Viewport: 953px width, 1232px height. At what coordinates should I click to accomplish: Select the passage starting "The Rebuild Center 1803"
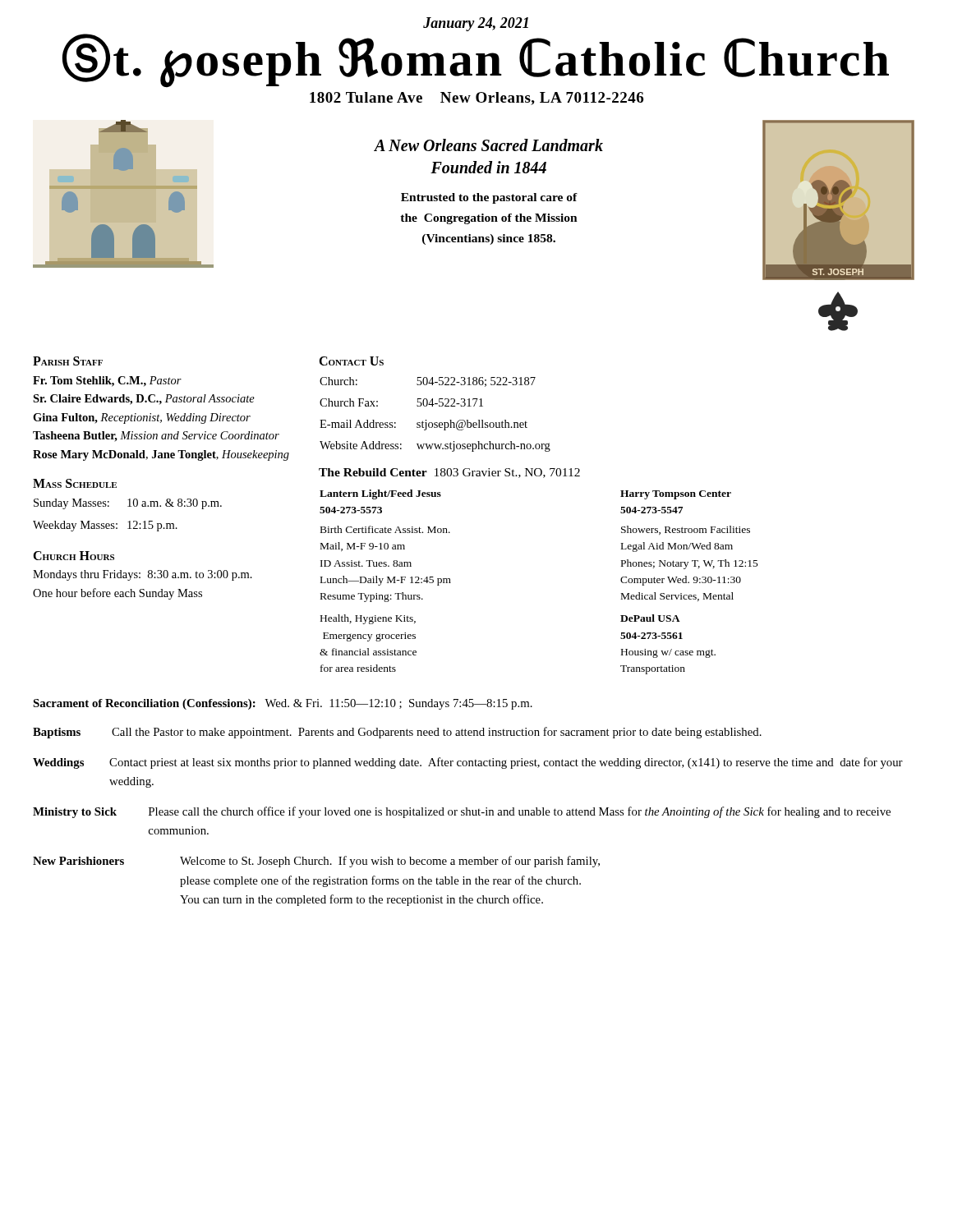(450, 472)
